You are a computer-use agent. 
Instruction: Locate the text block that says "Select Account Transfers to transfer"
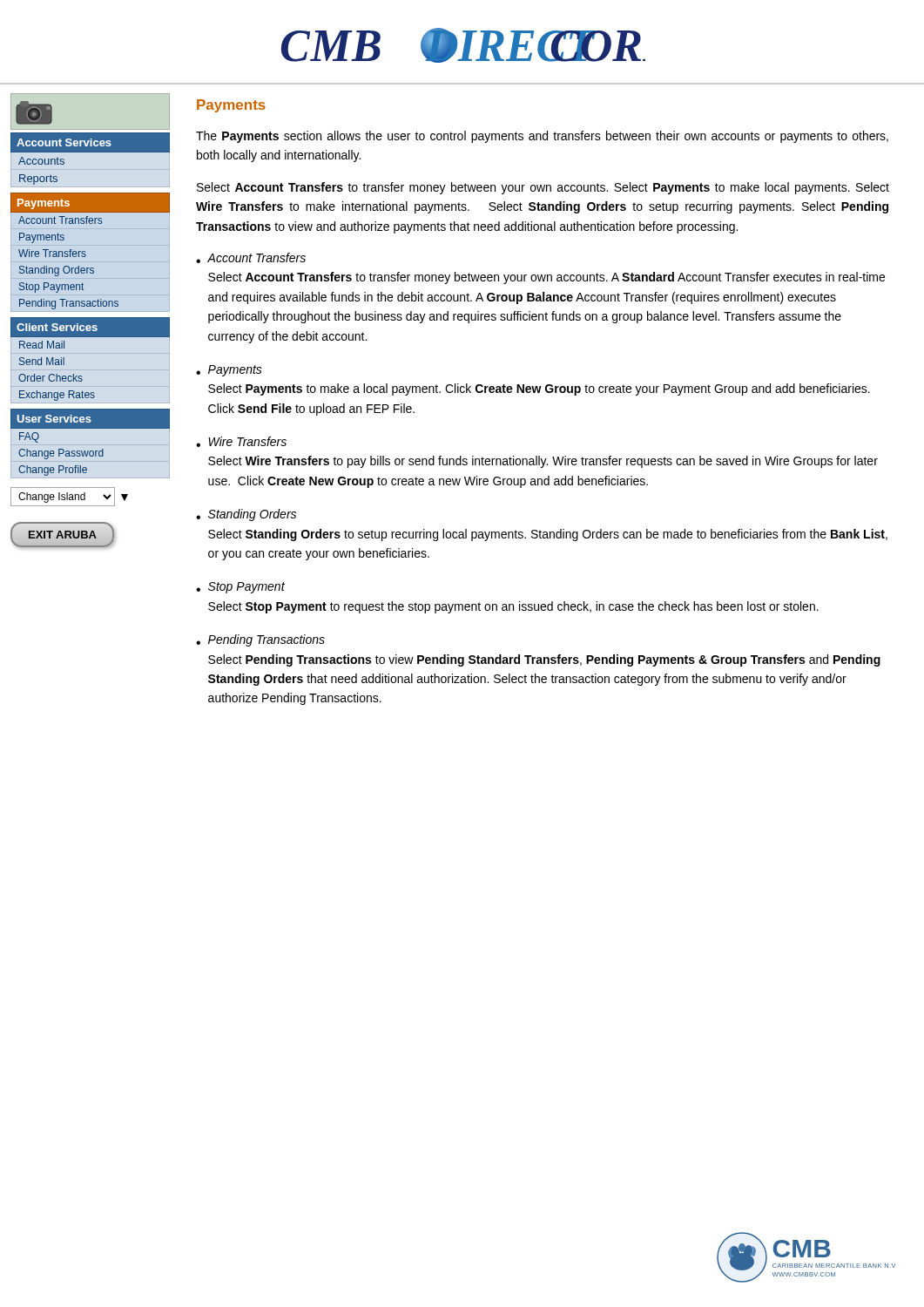[x=543, y=207]
